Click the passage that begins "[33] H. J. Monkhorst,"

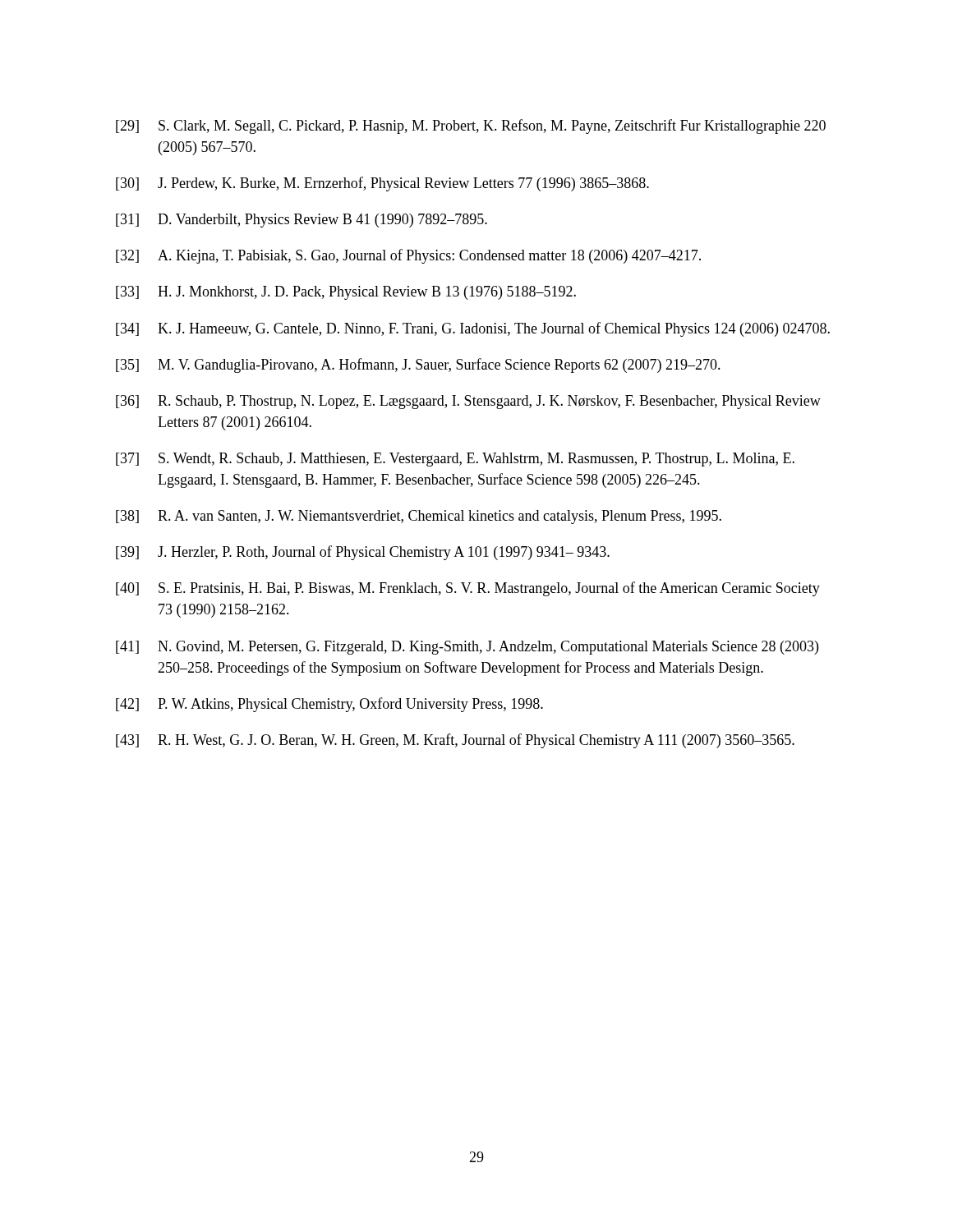point(476,292)
